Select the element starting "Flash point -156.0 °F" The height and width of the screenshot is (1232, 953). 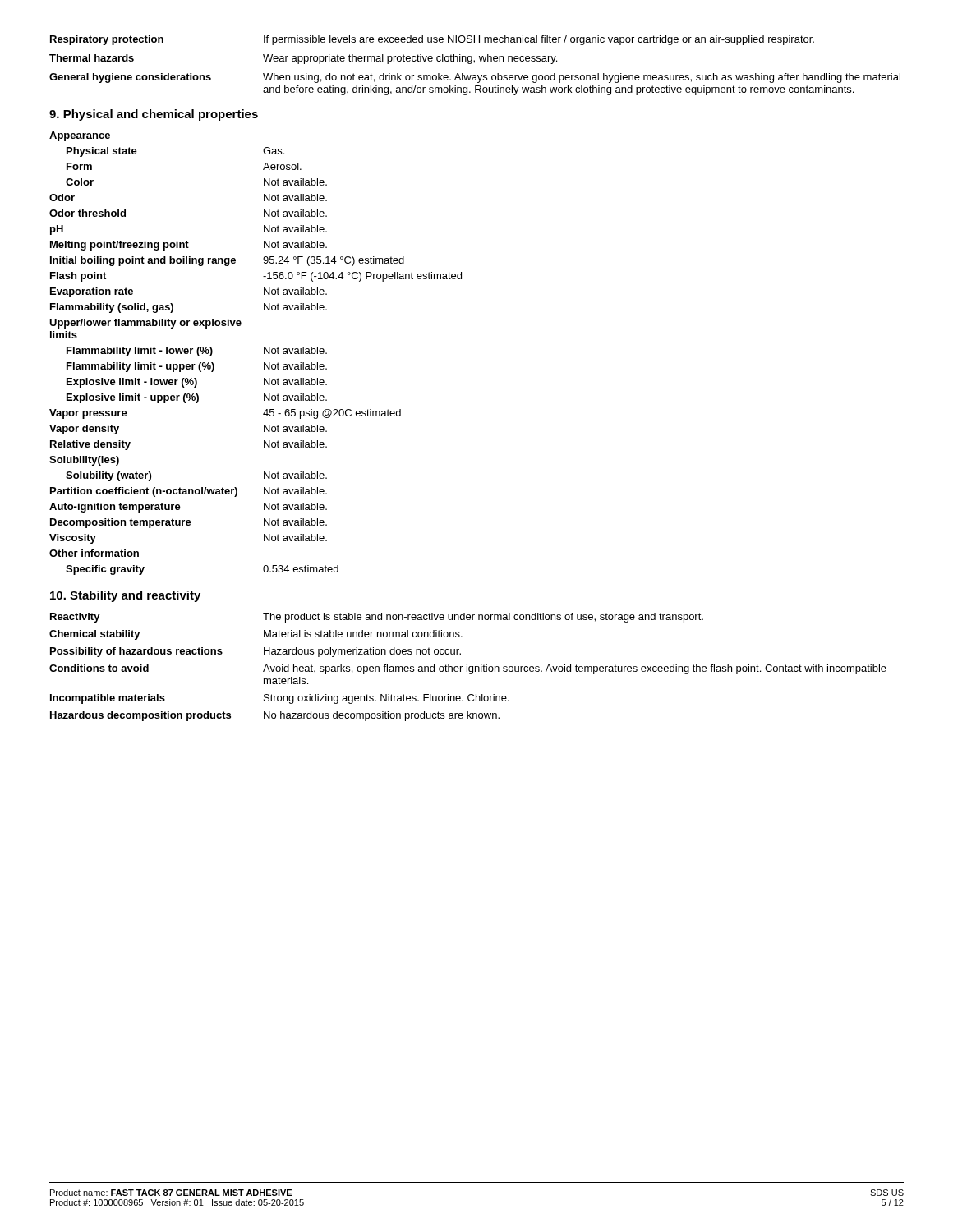(x=73, y=276)
